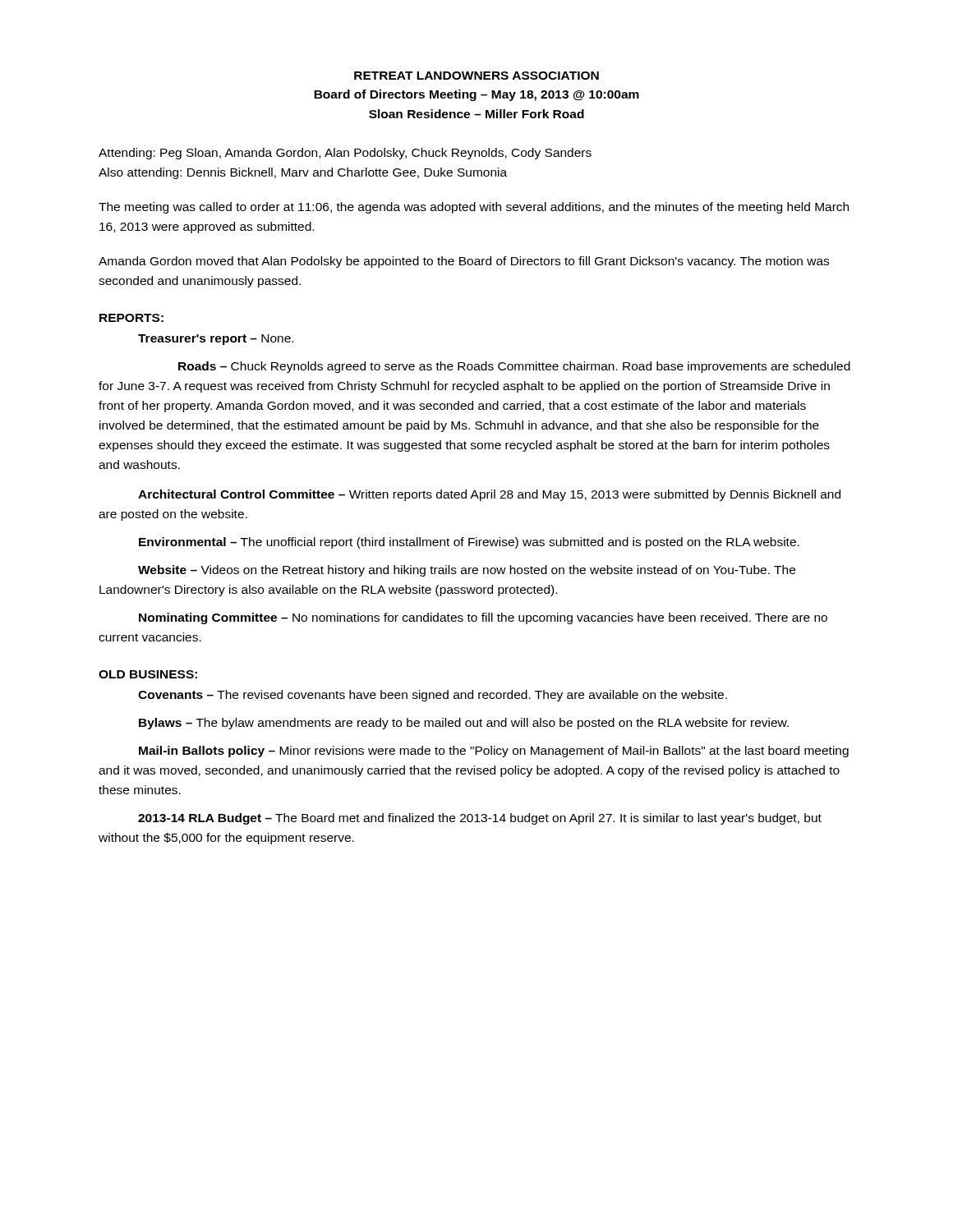Select the text block containing "Covenants – The revised covenants"

tap(433, 694)
